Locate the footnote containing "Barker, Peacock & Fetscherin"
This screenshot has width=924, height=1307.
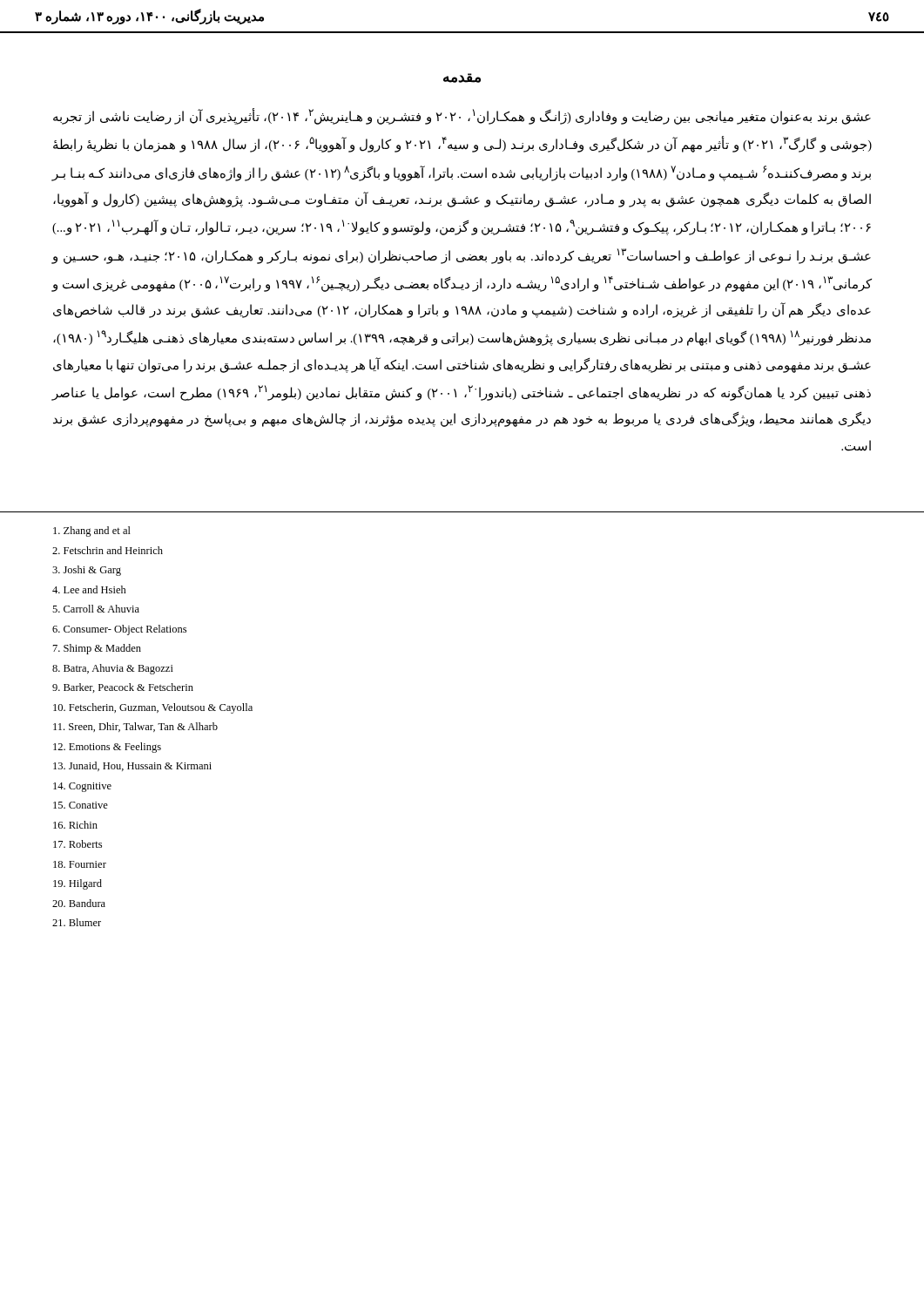123,688
